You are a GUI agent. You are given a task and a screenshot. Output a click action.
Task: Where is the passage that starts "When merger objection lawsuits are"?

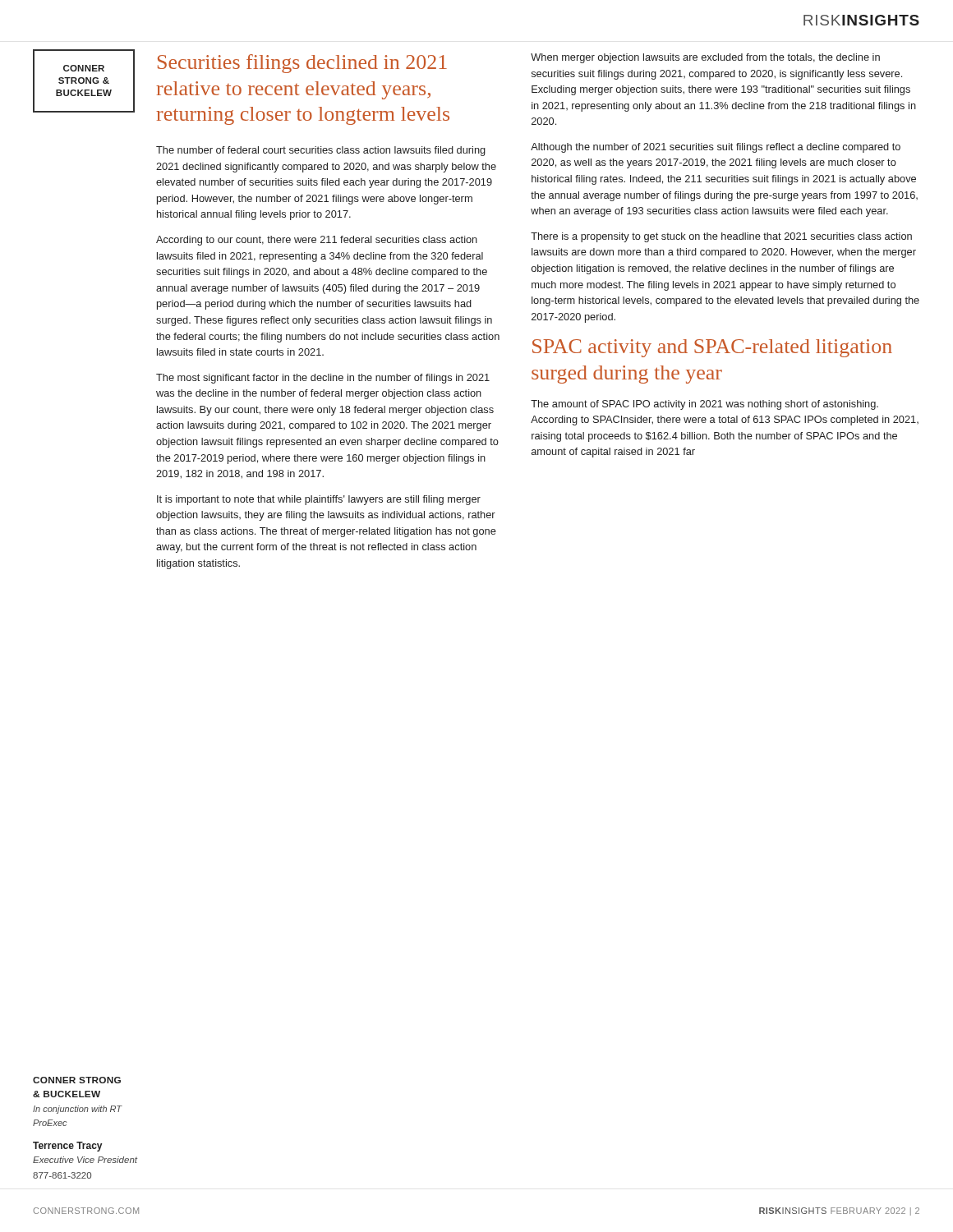(x=723, y=89)
